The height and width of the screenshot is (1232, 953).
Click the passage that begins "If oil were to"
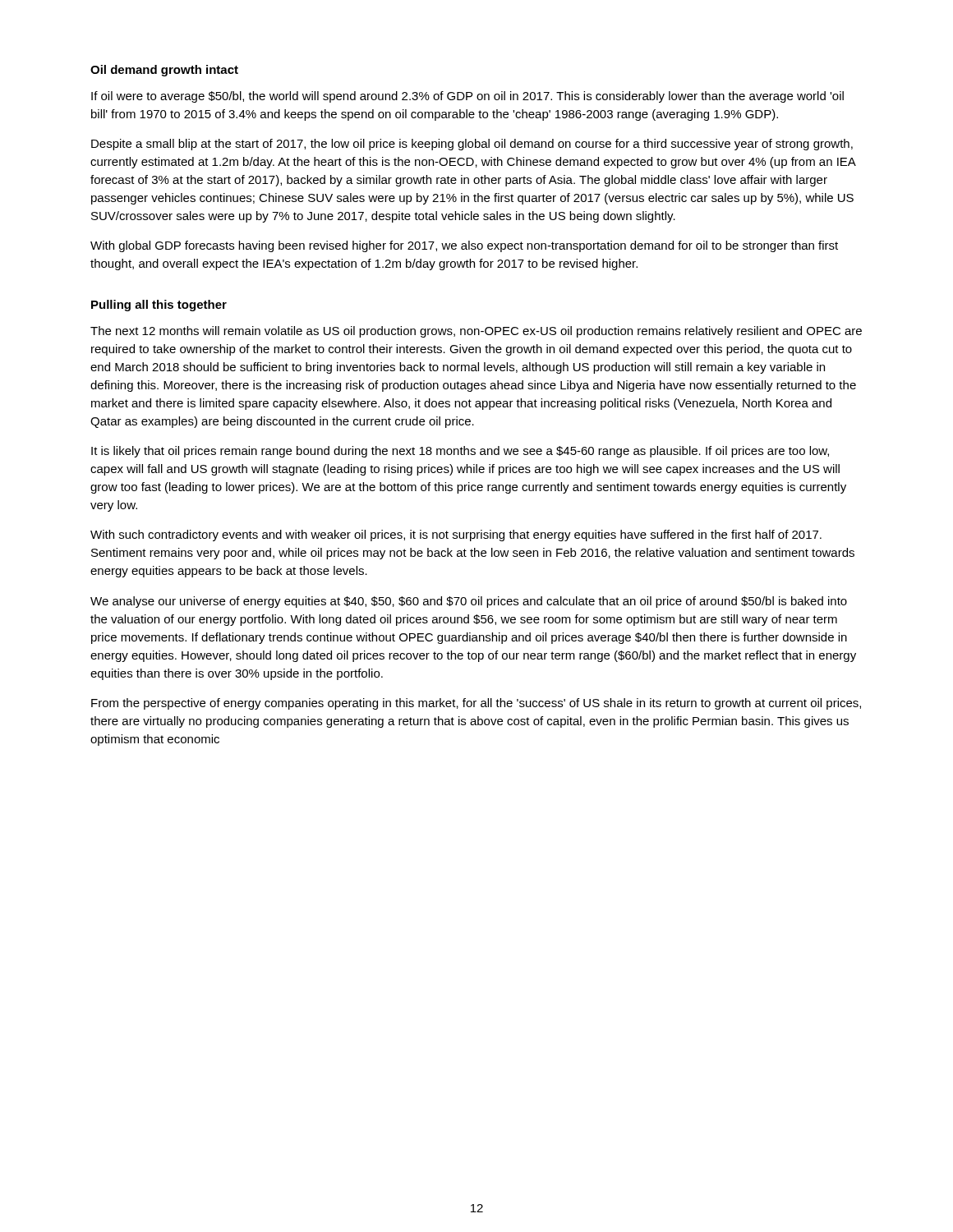pos(467,105)
